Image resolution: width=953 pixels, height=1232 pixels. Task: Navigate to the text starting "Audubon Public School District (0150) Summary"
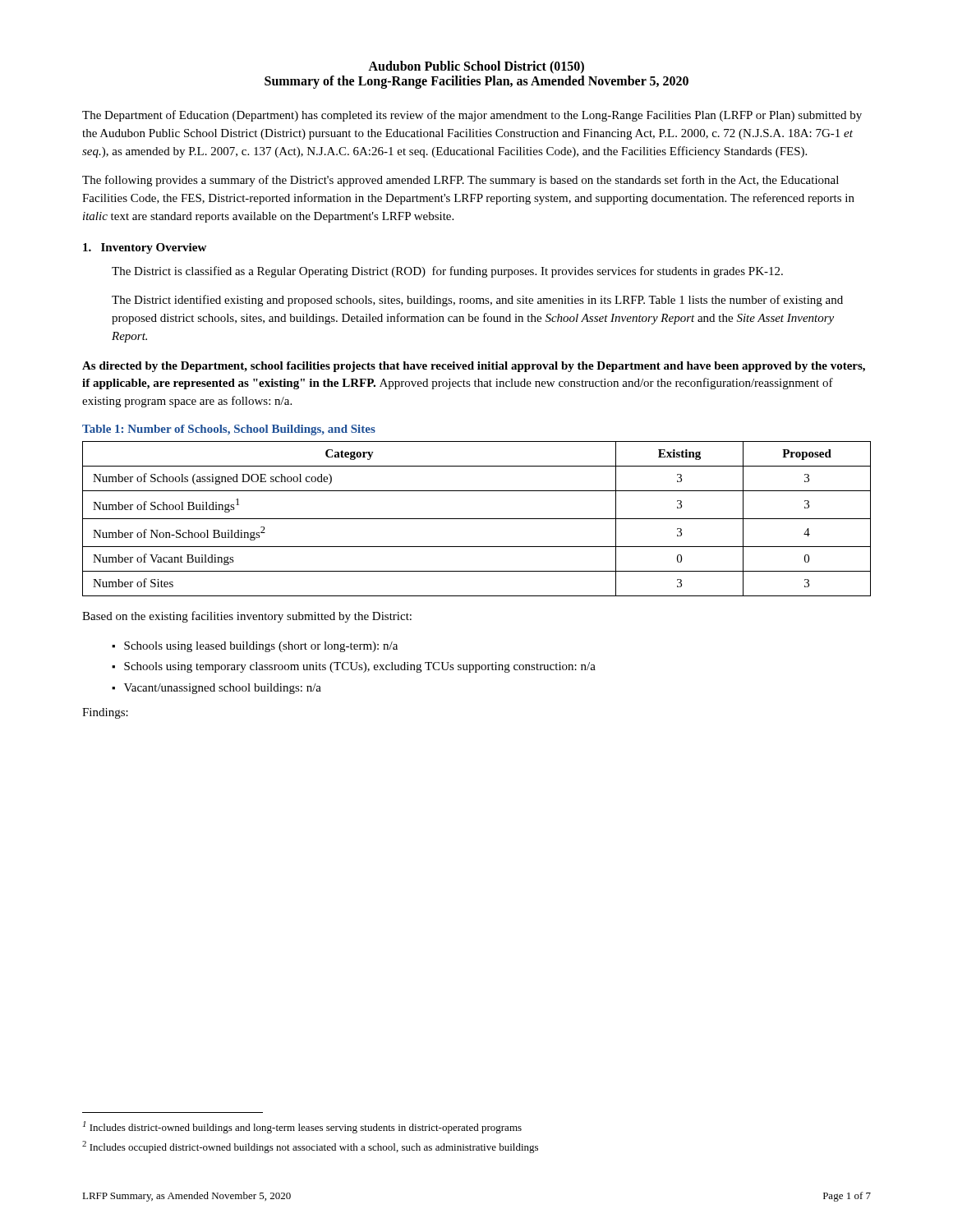[476, 74]
